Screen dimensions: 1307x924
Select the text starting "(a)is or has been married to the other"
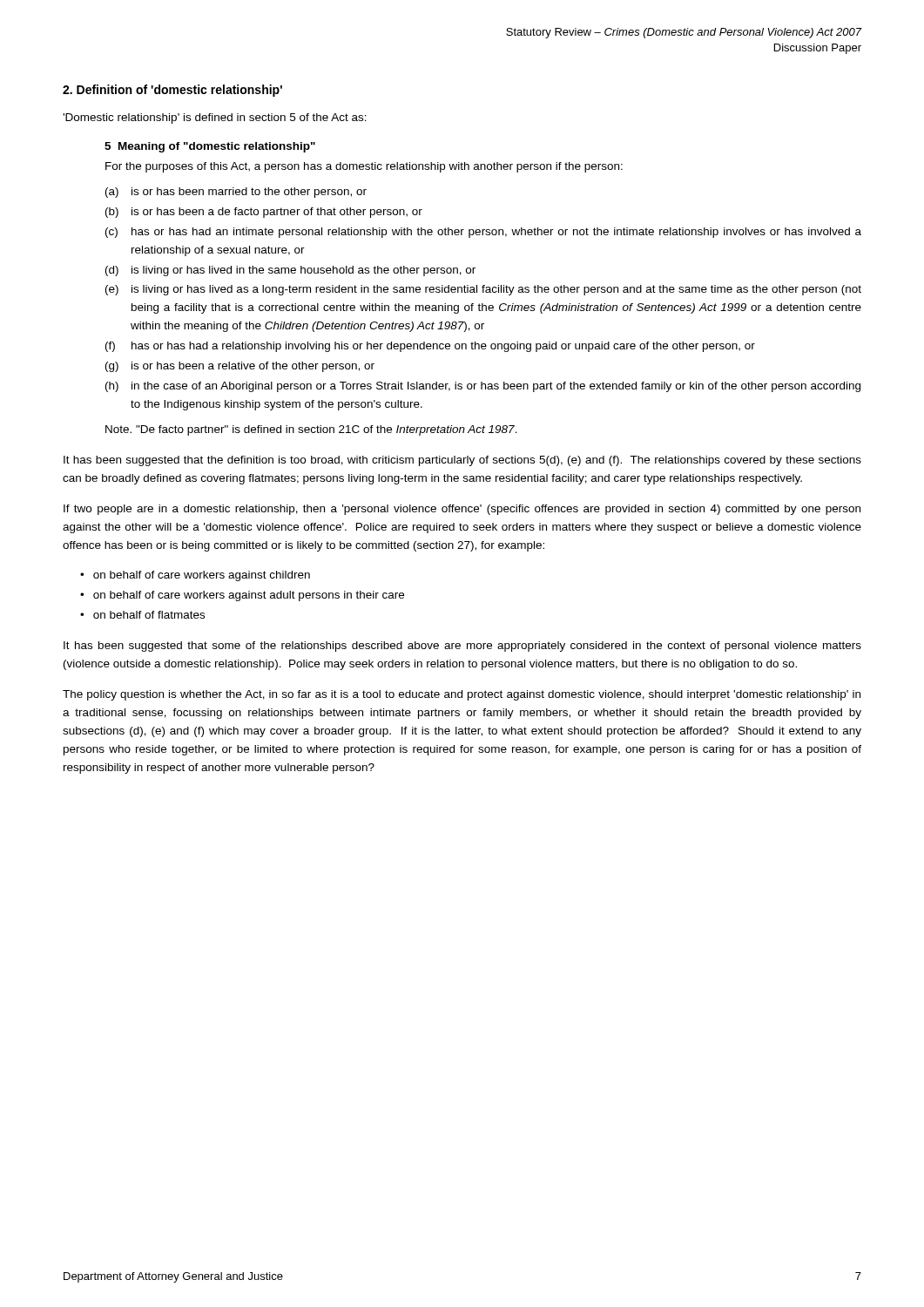[x=236, y=193]
